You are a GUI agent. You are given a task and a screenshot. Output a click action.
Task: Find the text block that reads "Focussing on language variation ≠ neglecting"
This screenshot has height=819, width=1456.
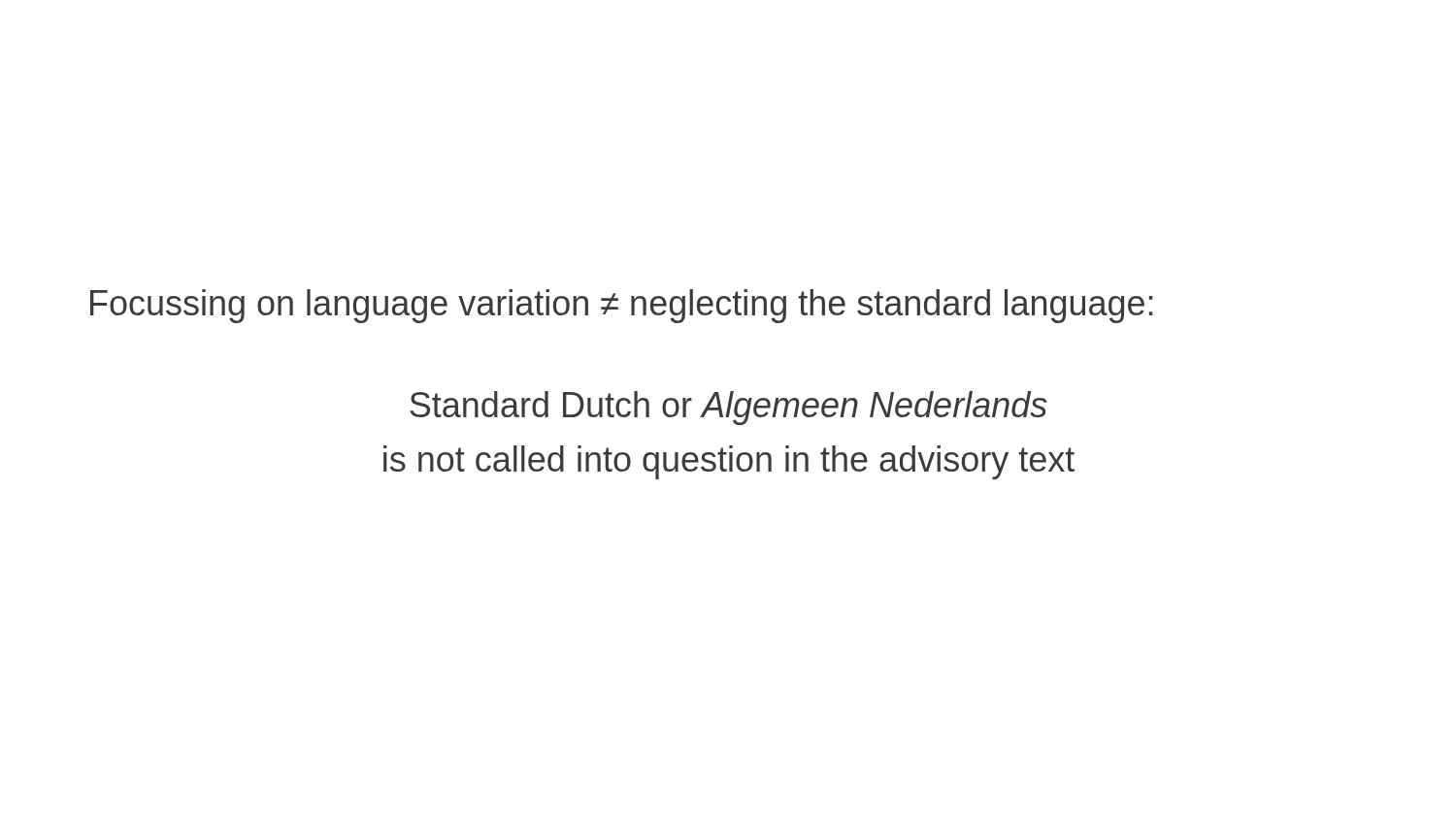pos(621,303)
